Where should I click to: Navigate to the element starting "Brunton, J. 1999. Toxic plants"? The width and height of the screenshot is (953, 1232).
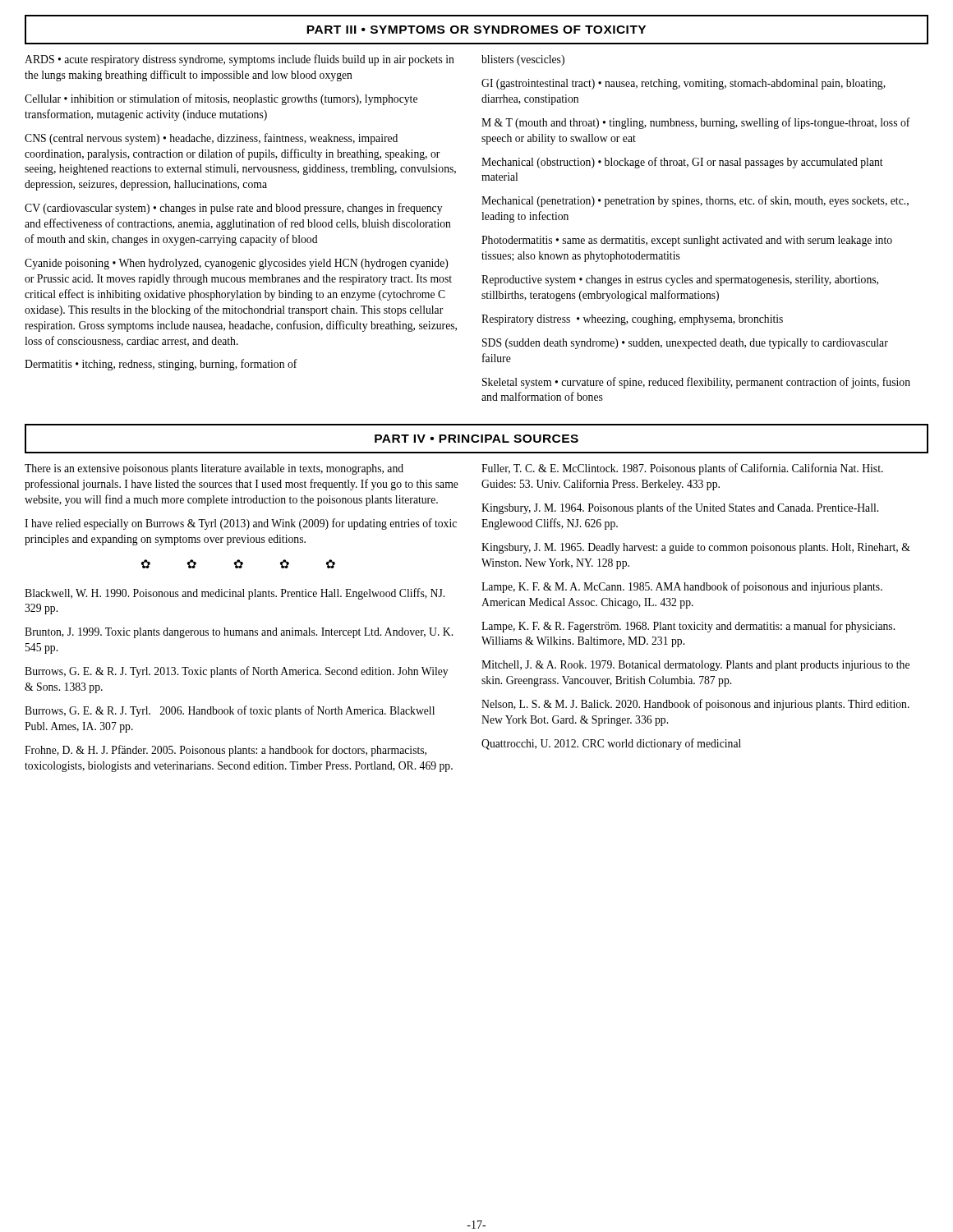(x=239, y=640)
